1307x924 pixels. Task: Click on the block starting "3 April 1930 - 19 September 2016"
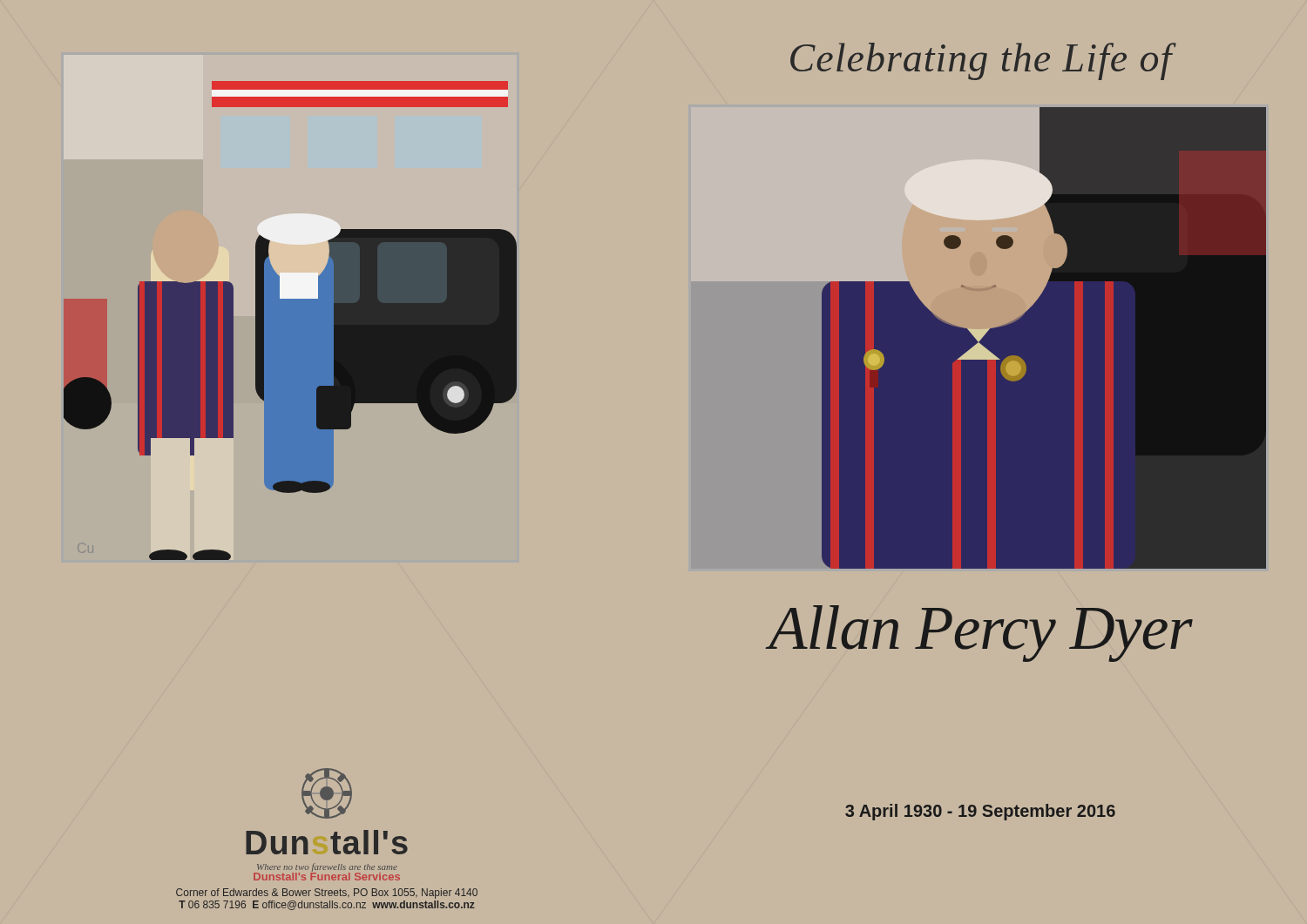980,811
